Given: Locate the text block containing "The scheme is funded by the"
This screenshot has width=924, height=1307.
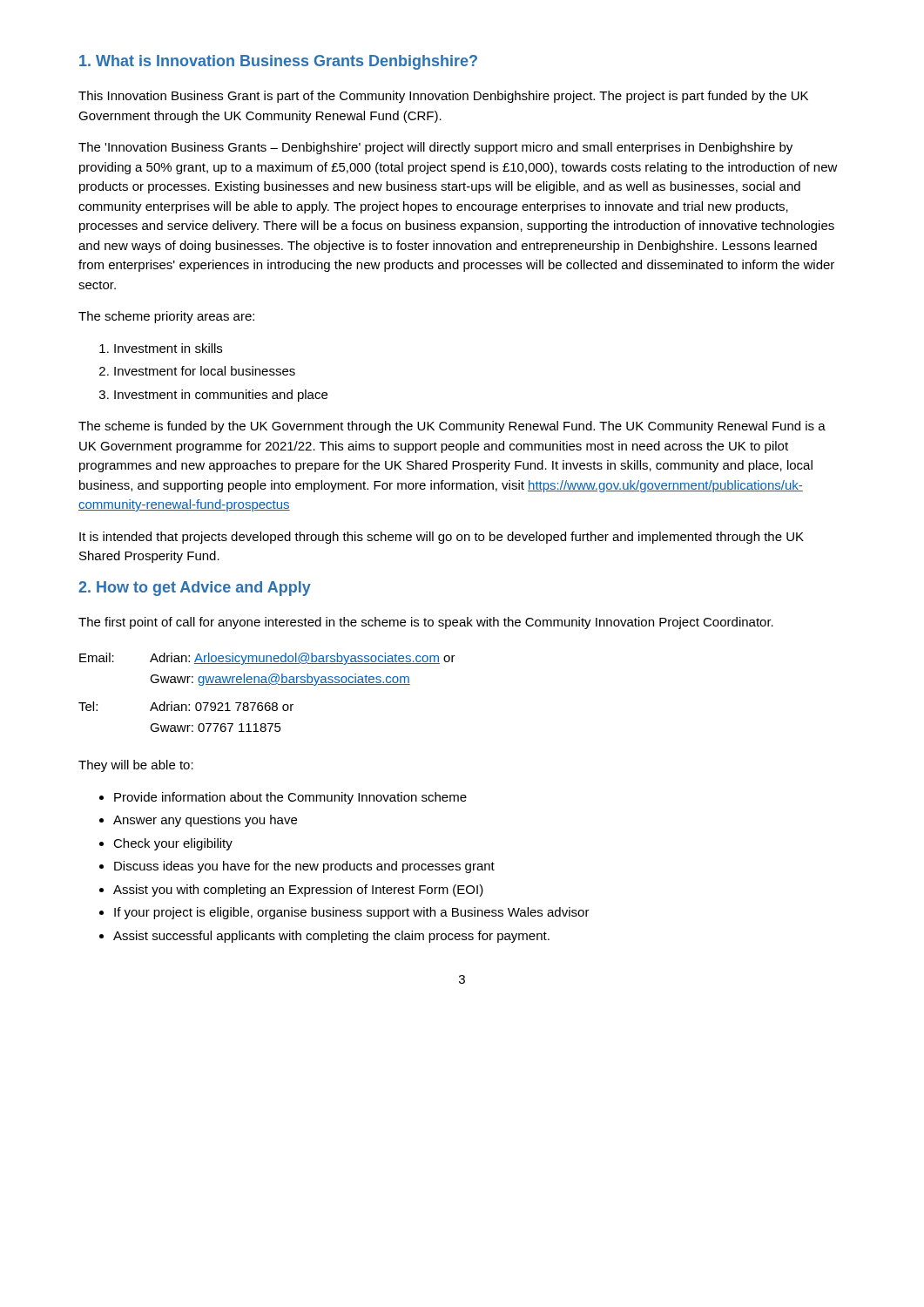Looking at the screenshot, I should click(x=462, y=466).
